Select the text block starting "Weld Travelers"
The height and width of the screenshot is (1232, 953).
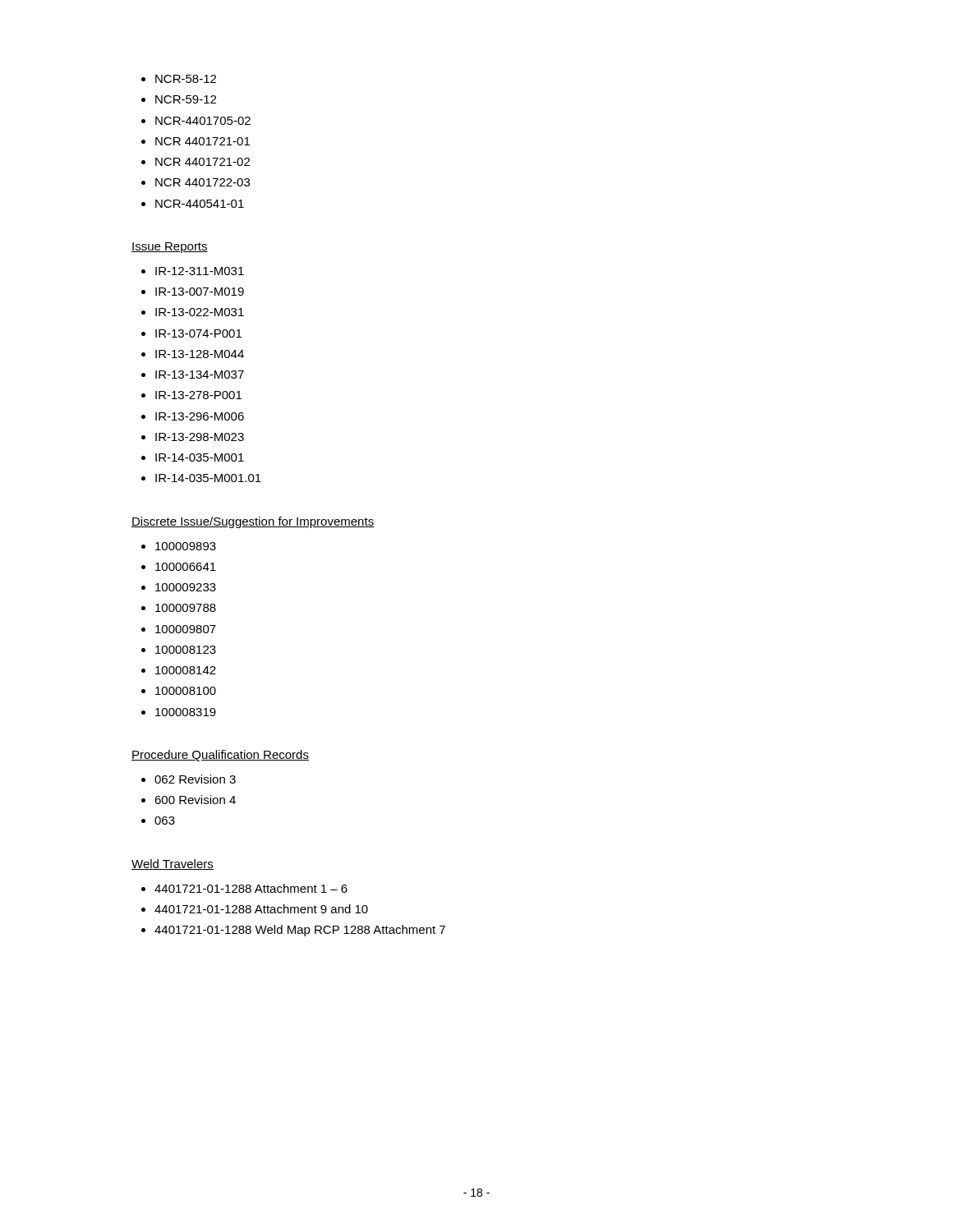coord(172,863)
